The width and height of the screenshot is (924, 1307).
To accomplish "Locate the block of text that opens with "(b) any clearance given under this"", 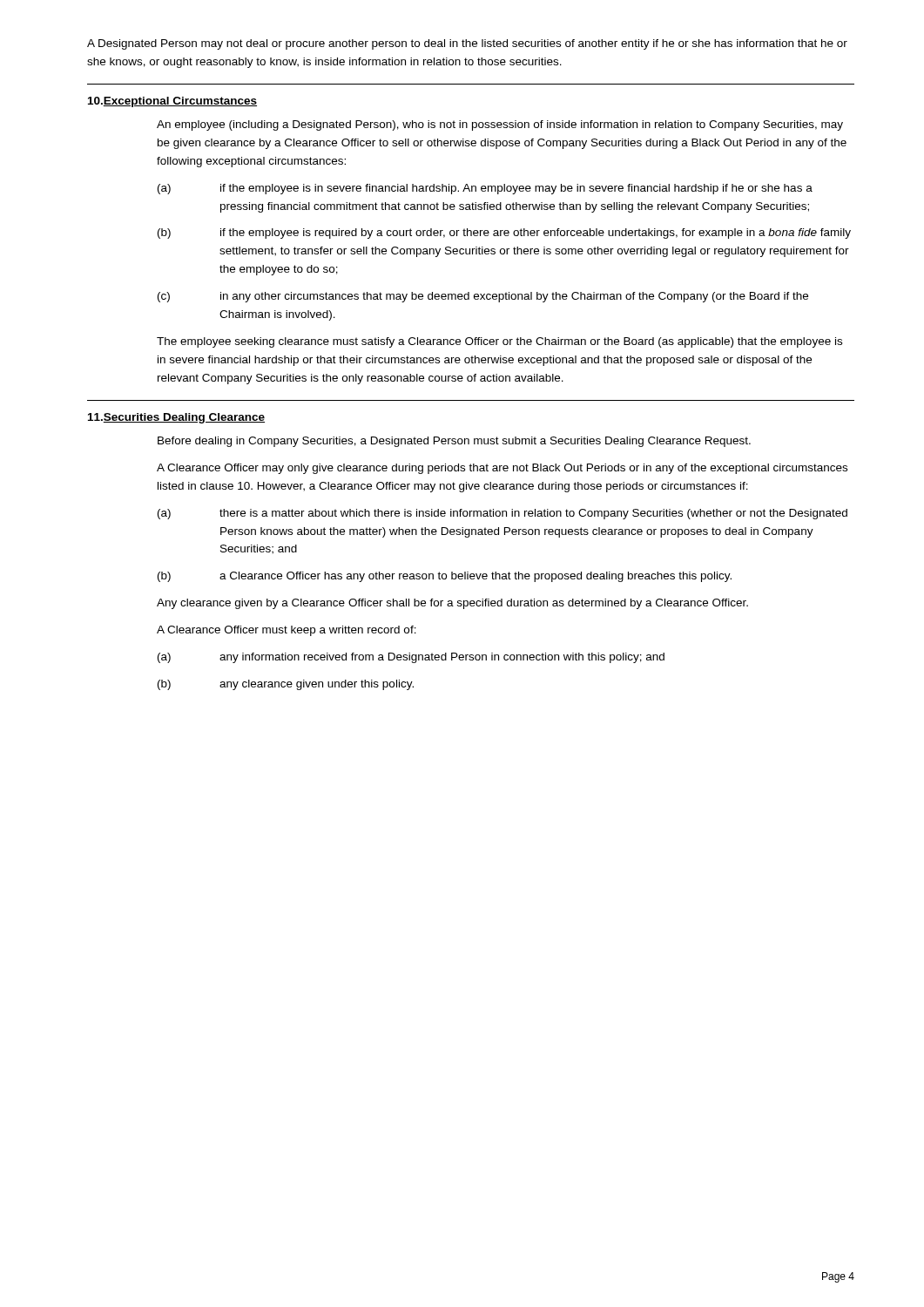I will pos(286,685).
